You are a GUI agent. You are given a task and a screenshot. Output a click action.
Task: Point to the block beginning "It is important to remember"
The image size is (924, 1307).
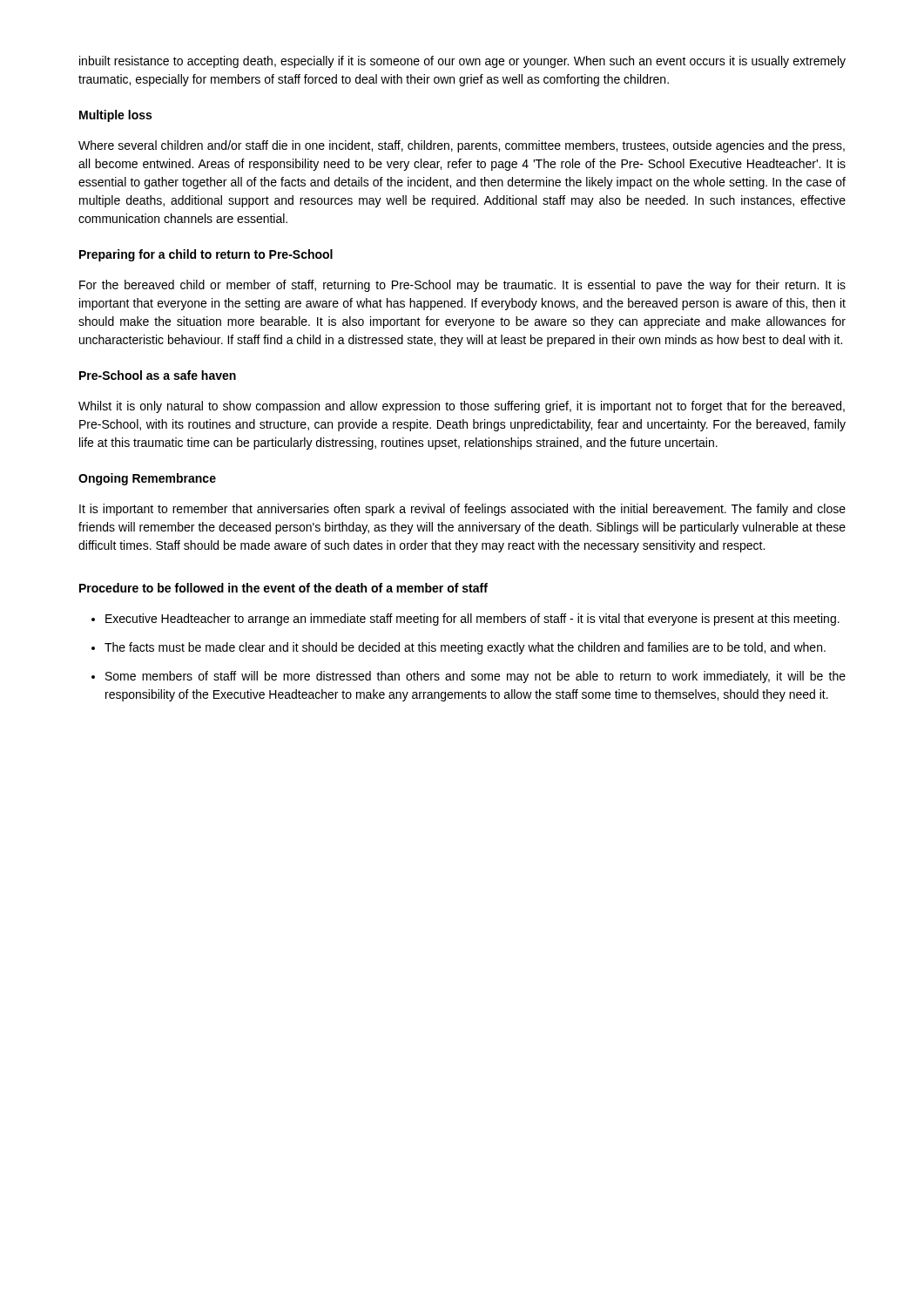(x=462, y=528)
